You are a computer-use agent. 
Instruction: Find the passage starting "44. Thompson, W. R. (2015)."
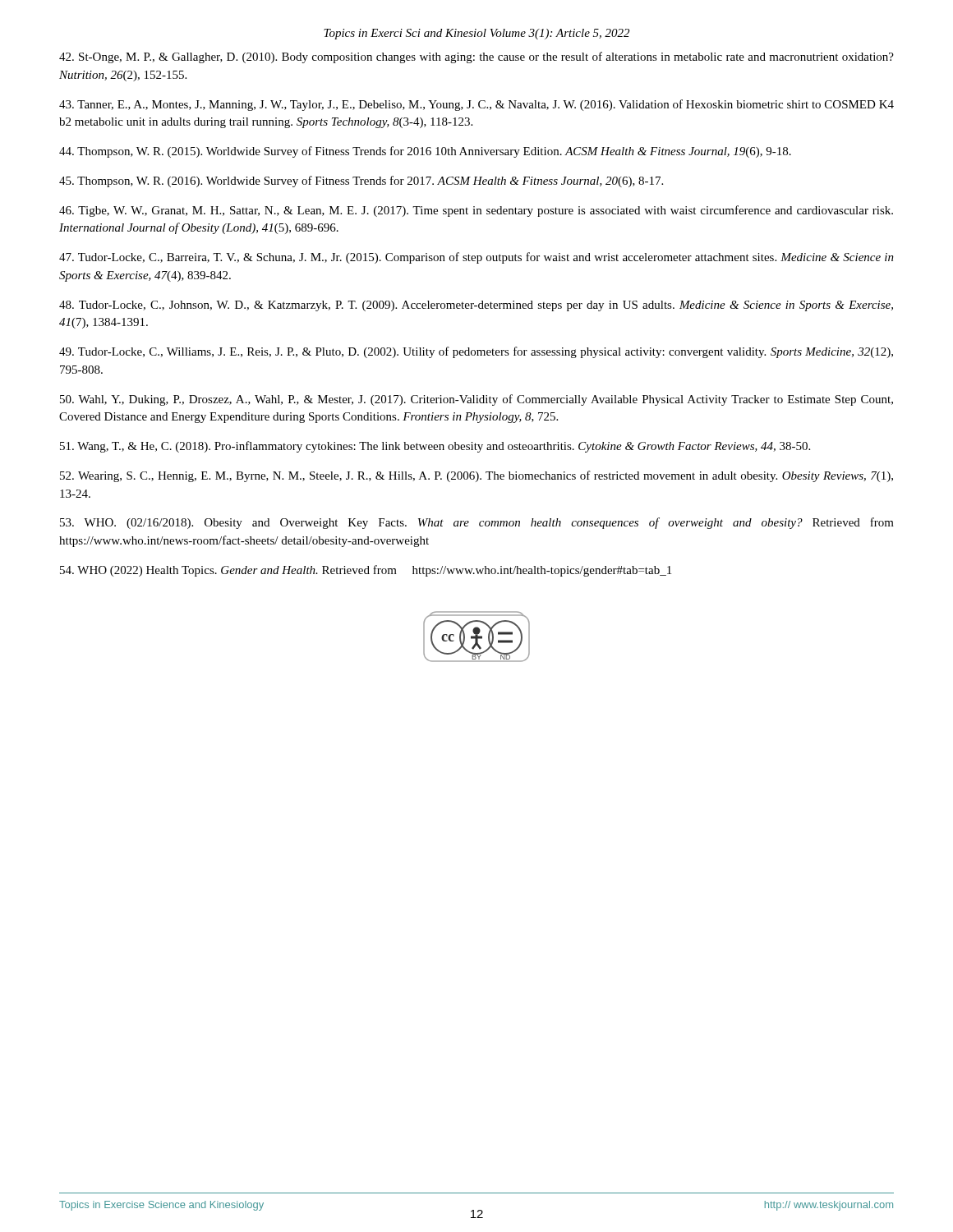coord(425,151)
